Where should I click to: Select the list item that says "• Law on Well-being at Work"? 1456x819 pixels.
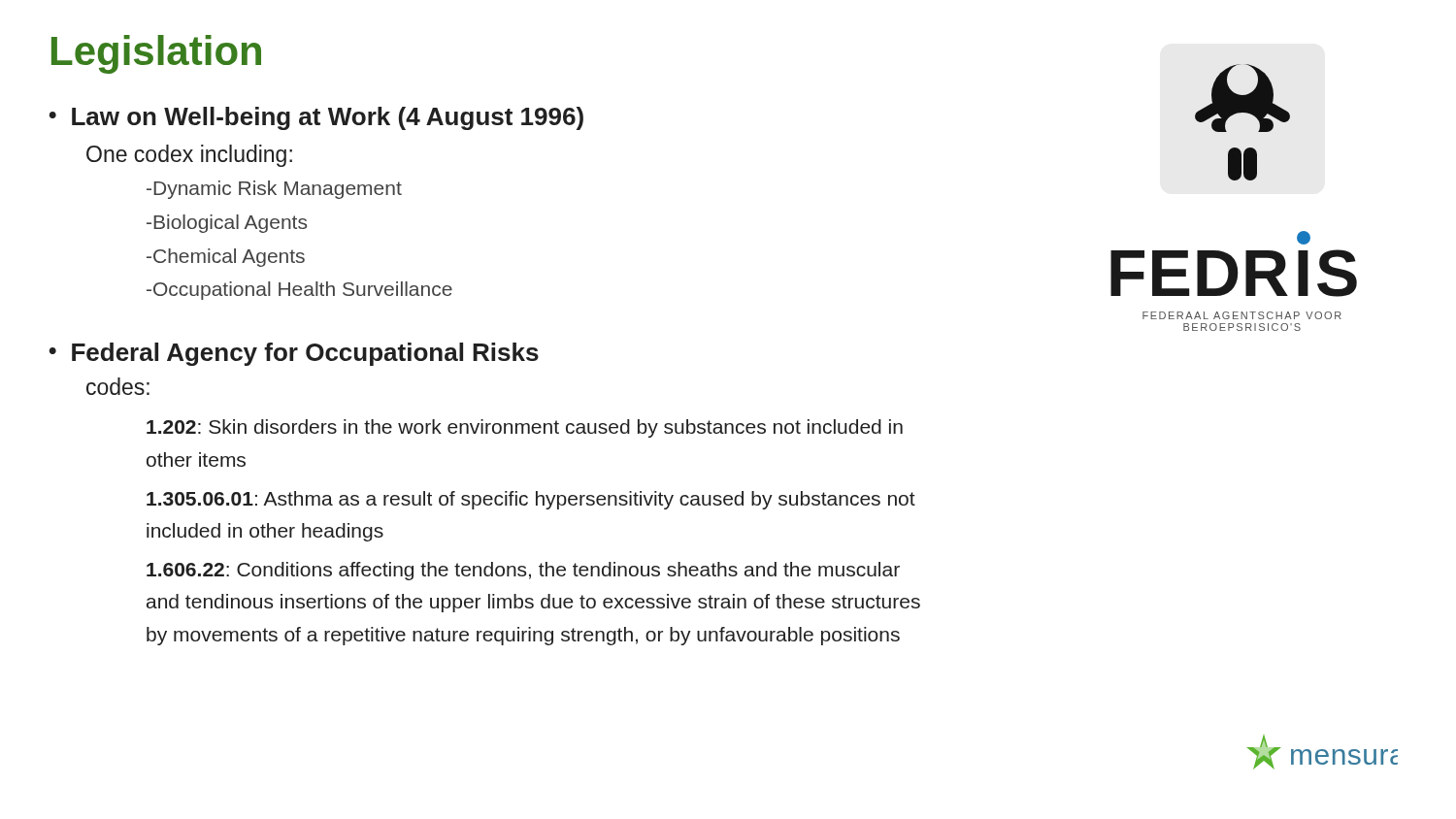tap(316, 117)
